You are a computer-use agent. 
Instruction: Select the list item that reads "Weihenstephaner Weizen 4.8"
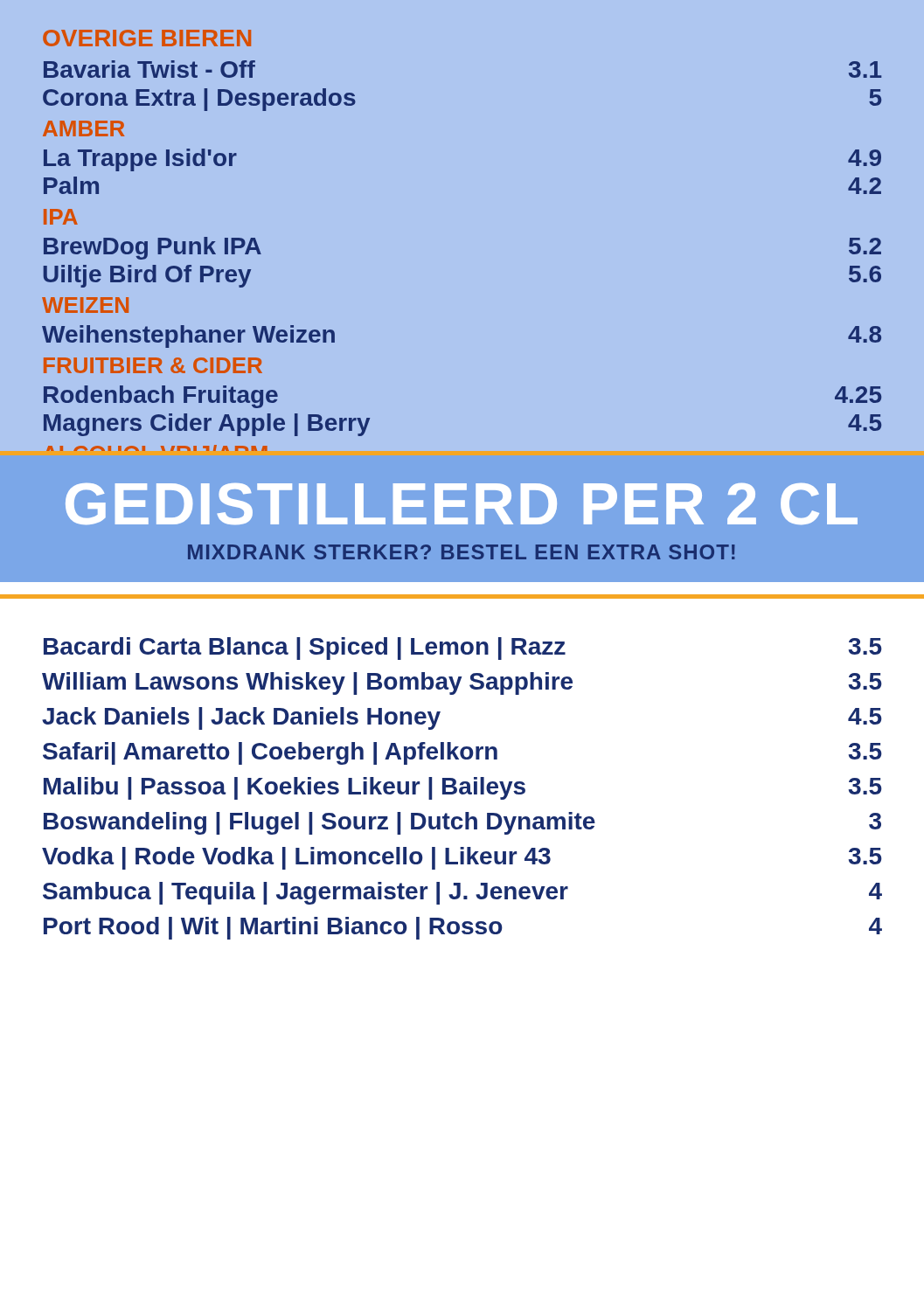184,336
